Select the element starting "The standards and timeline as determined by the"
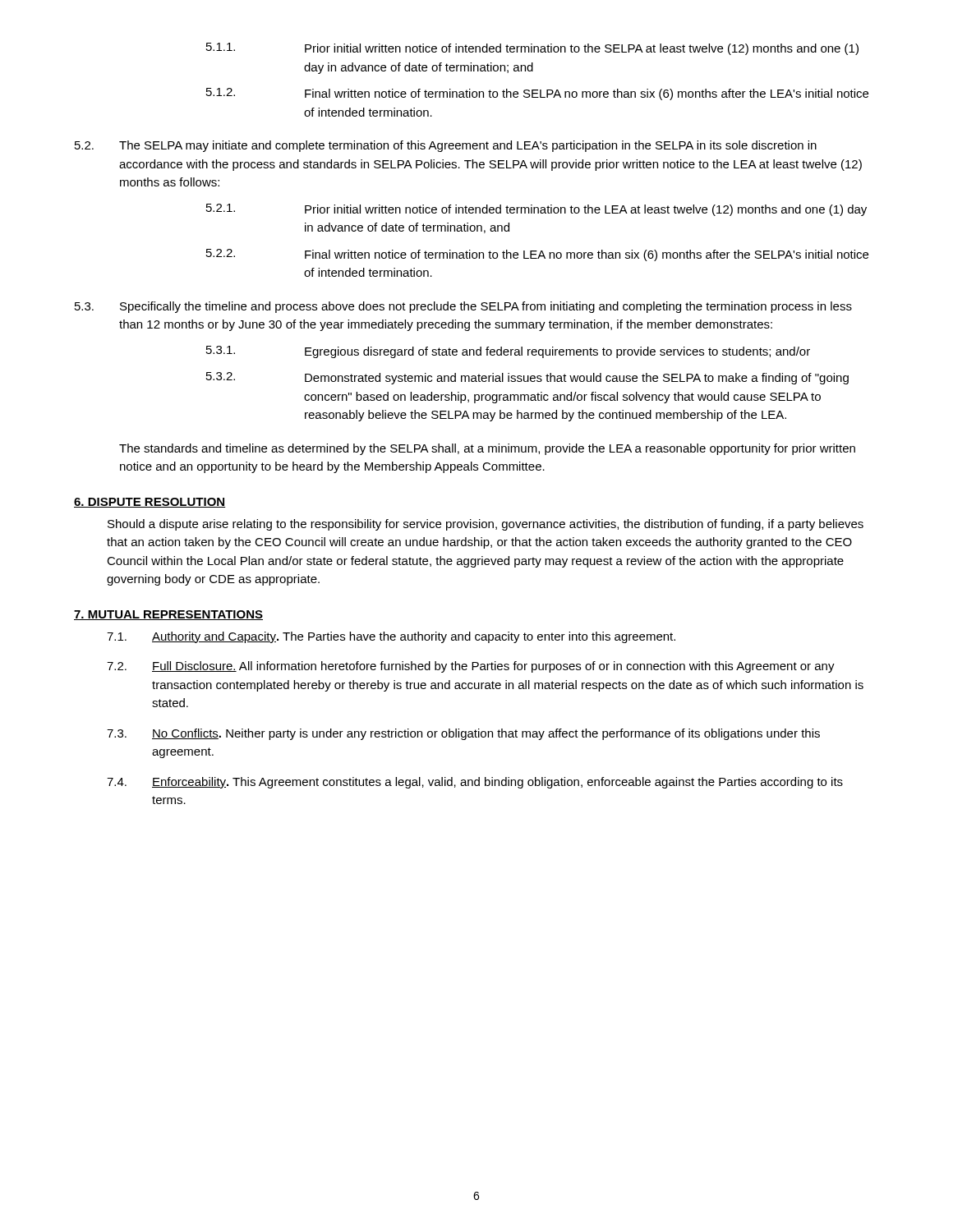Image resolution: width=953 pixels, height=1232 pixels. point(488,457)
